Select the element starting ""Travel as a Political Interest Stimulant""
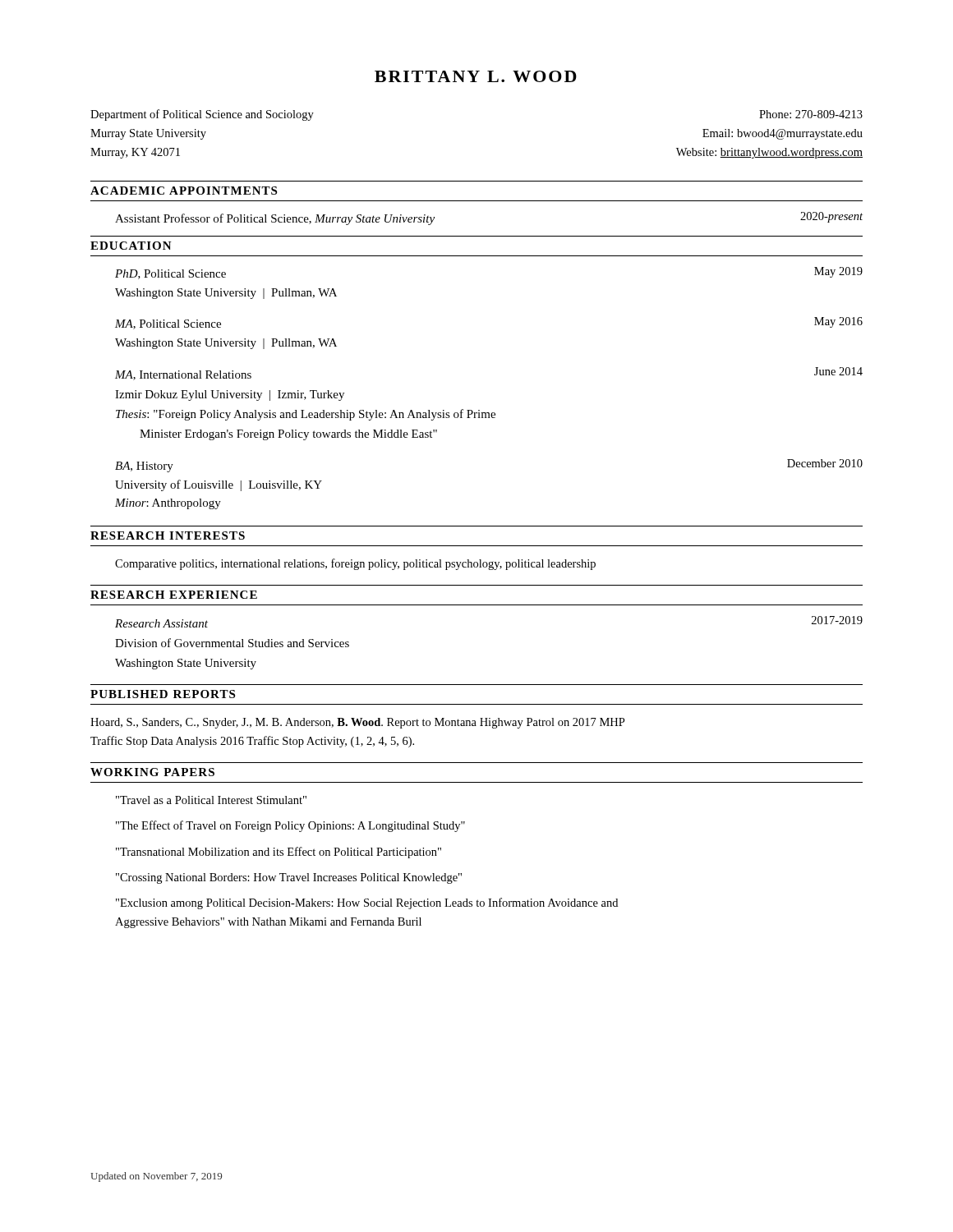Viewport: 953px width, 1232px height. pyautogui.click(x=211, y=800)
